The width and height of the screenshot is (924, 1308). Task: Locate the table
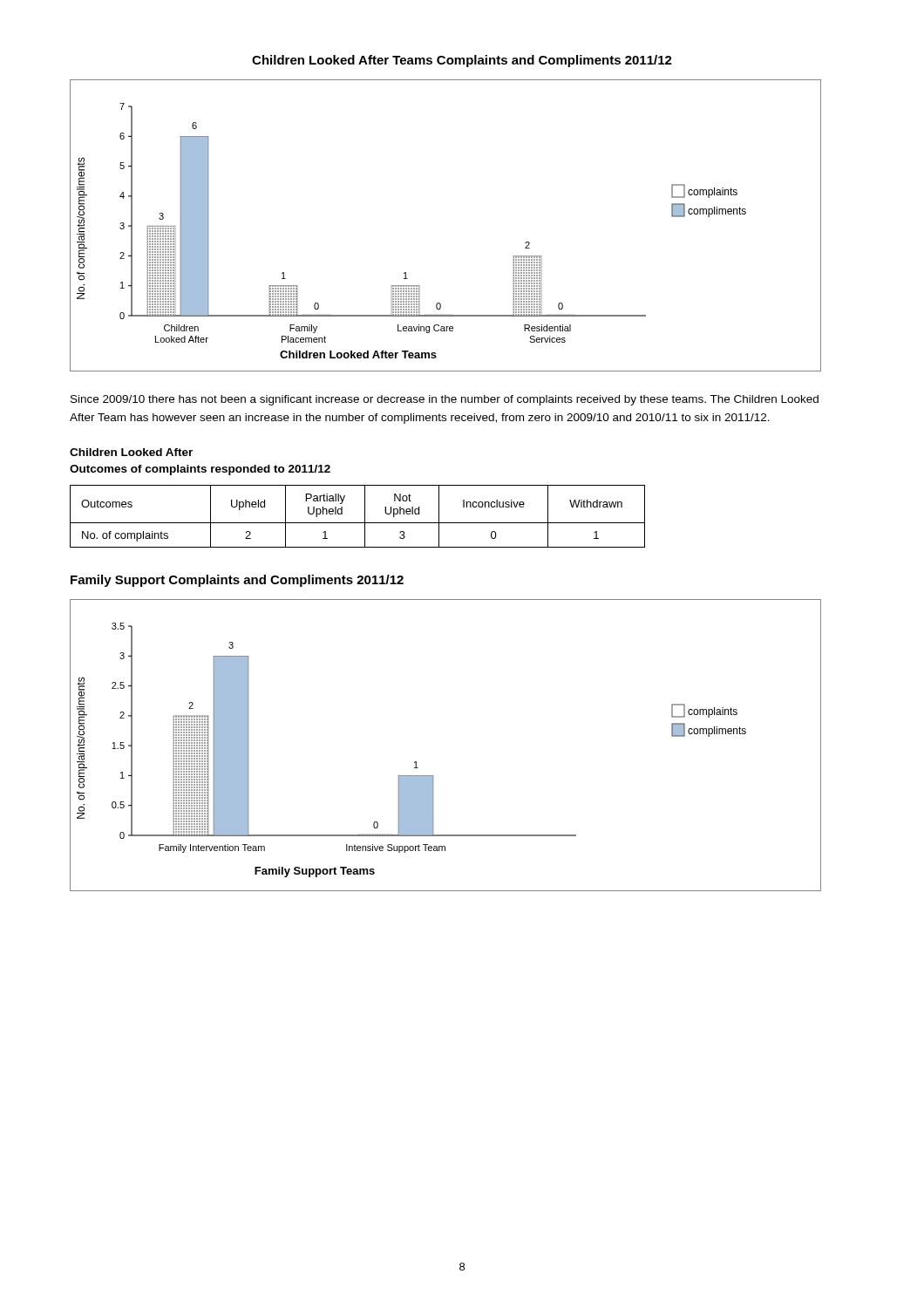pos(462,516)
